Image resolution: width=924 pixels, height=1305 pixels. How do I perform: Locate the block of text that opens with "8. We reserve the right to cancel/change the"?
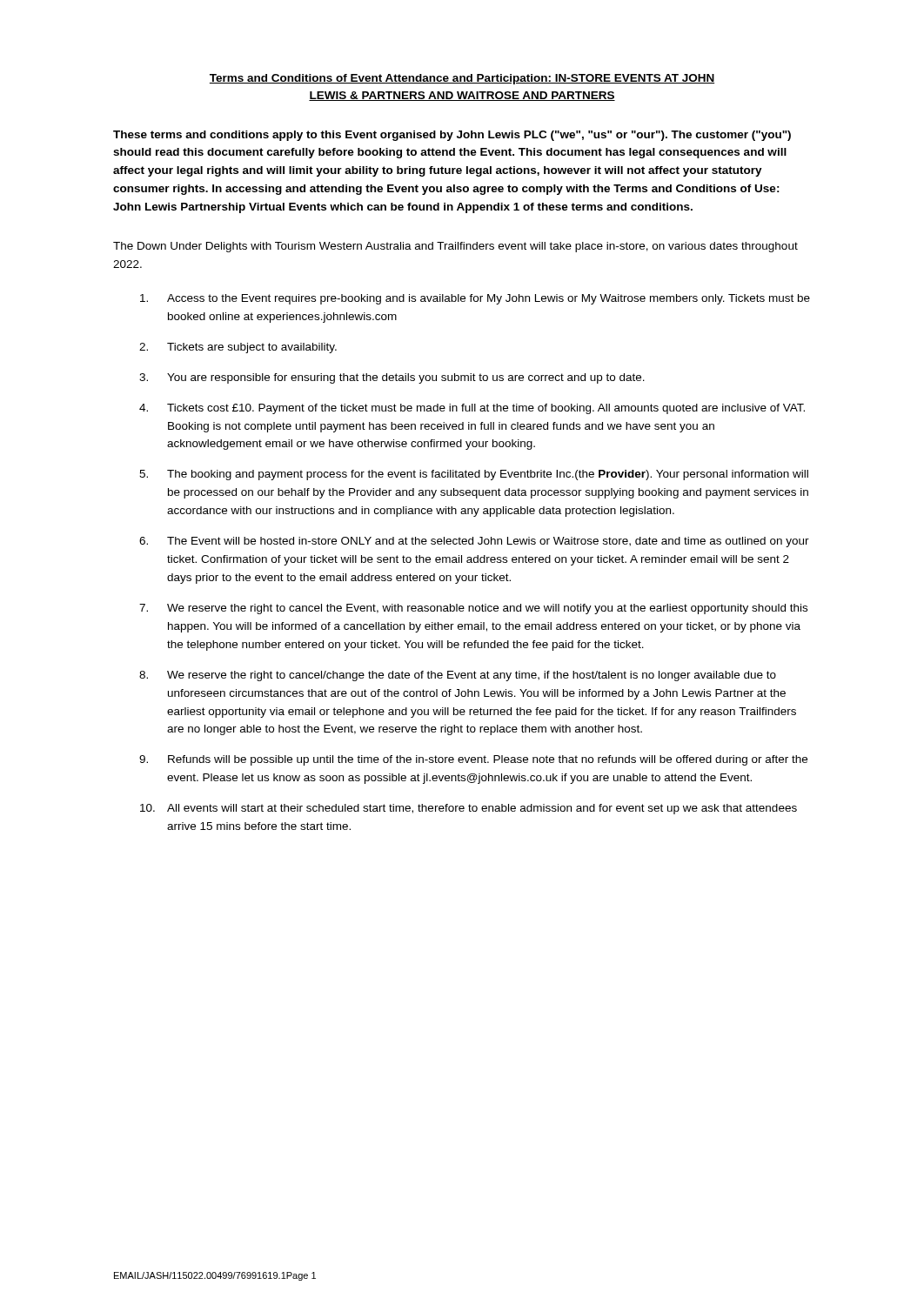click(x=475, y=703)
